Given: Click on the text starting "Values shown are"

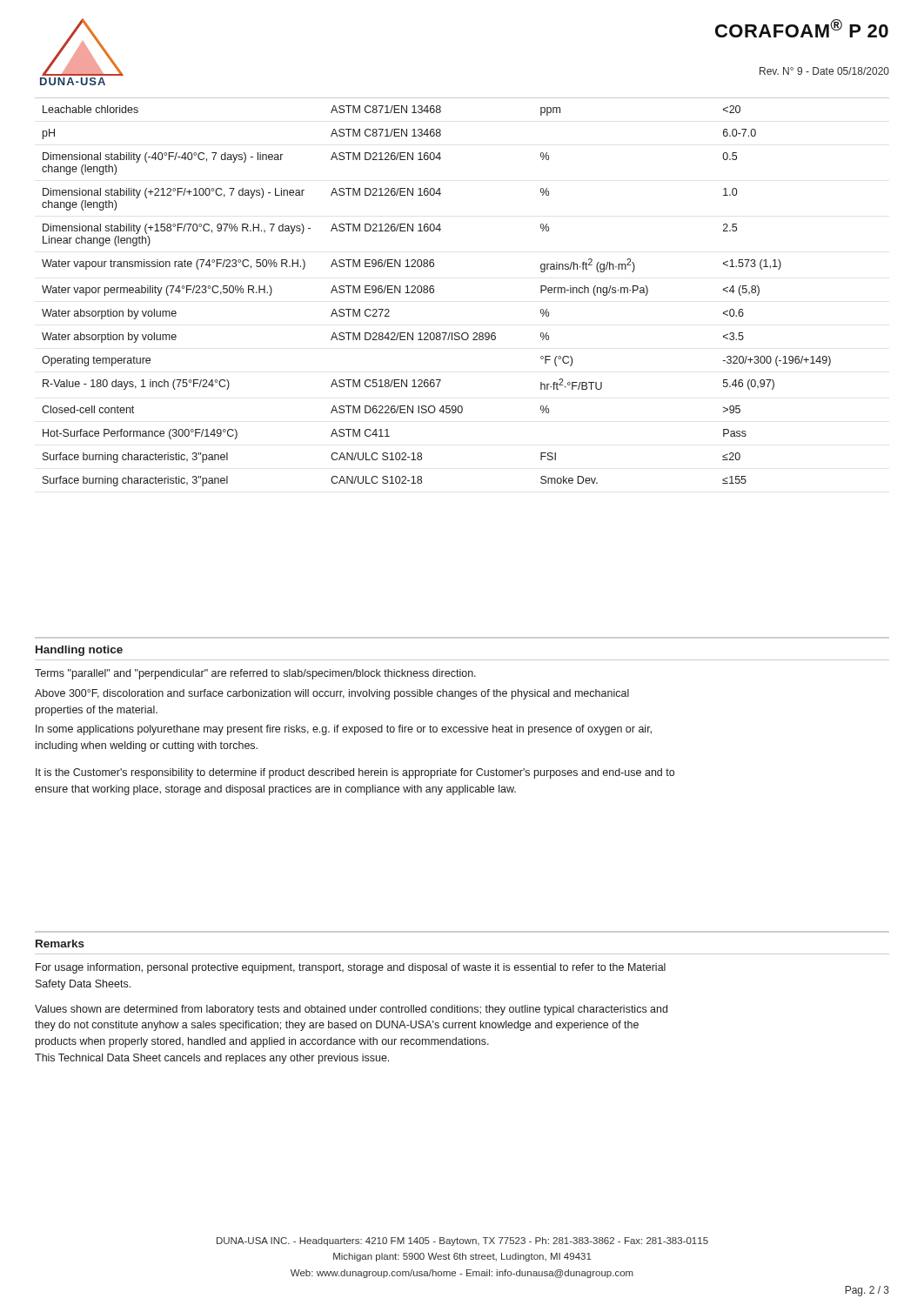Looking at the screenshot, I should tap(351, 1033).
